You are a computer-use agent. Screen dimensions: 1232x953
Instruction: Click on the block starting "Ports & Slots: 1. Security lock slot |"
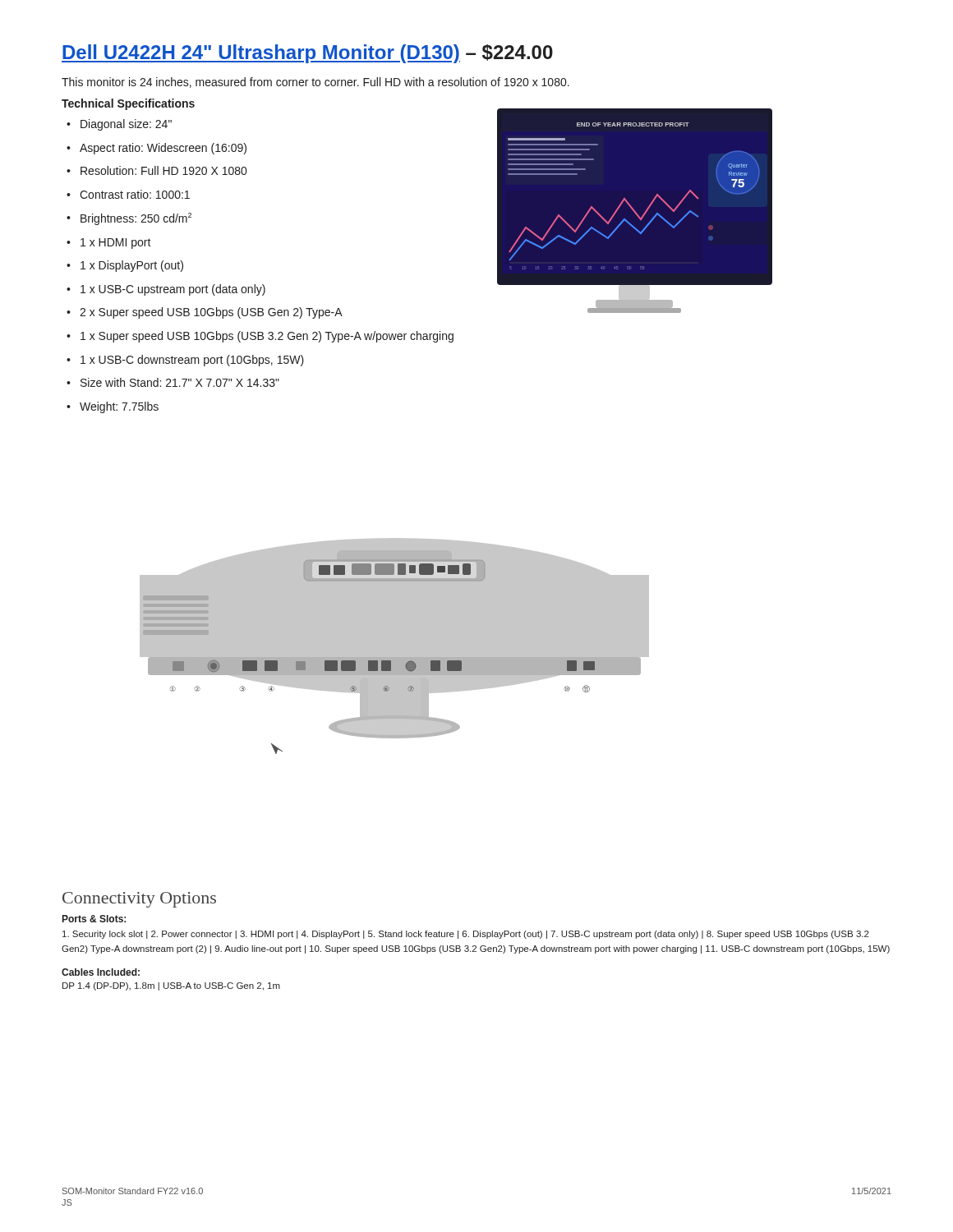click(476, 935)
